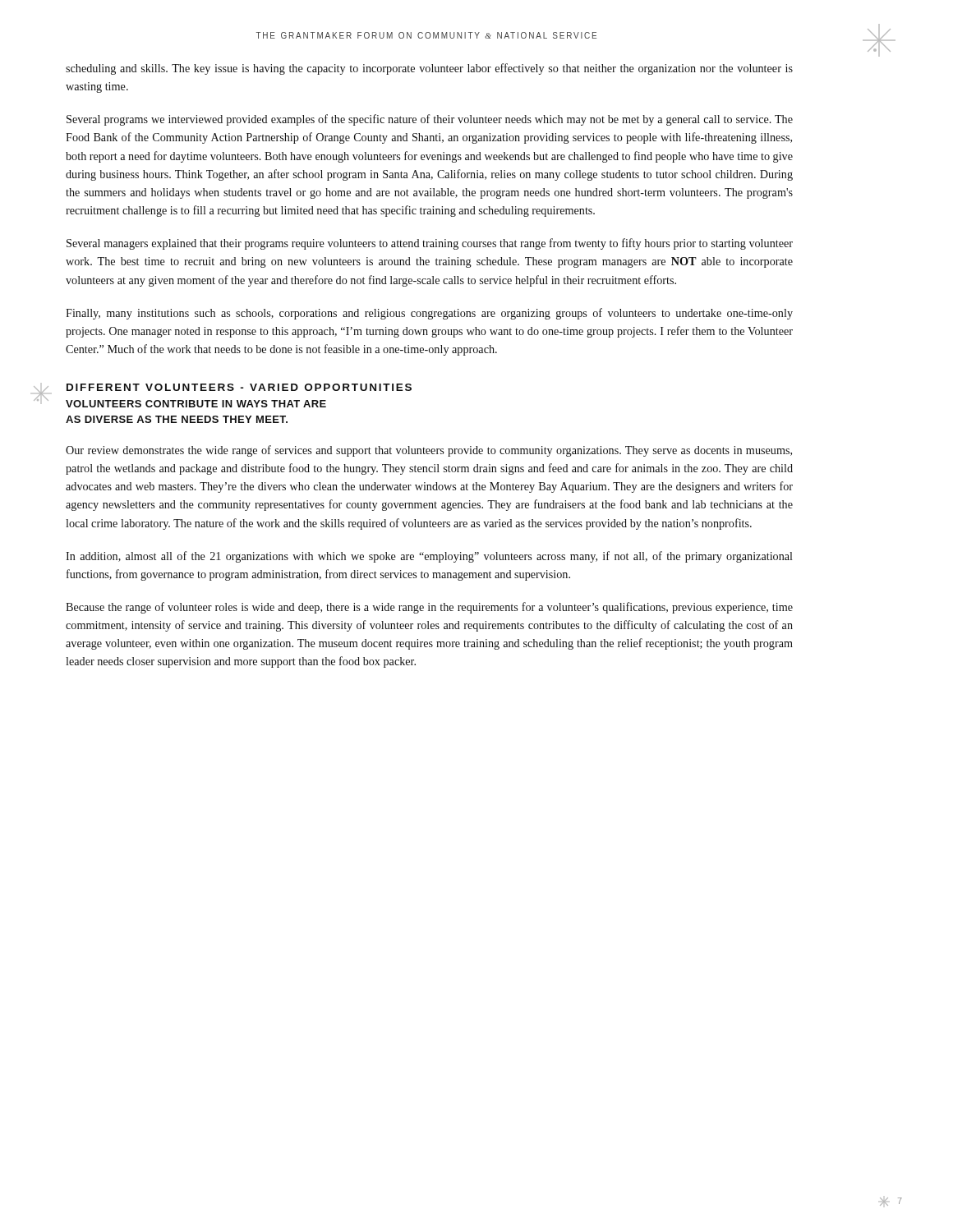
Task: Find the text block starting "In addition, almost all"
Action: (429, 565)
